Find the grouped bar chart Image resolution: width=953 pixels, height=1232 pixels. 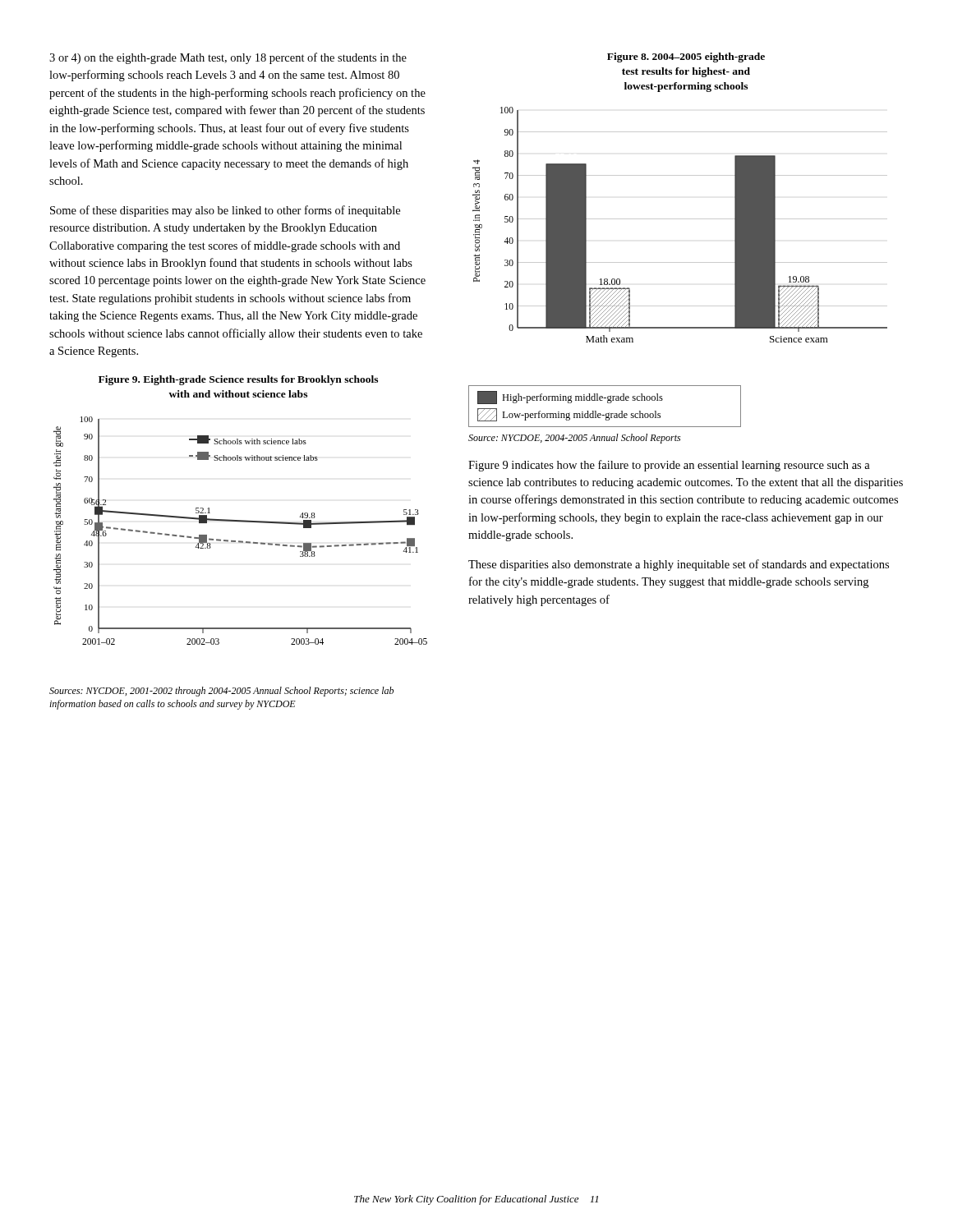click(686, 240)
